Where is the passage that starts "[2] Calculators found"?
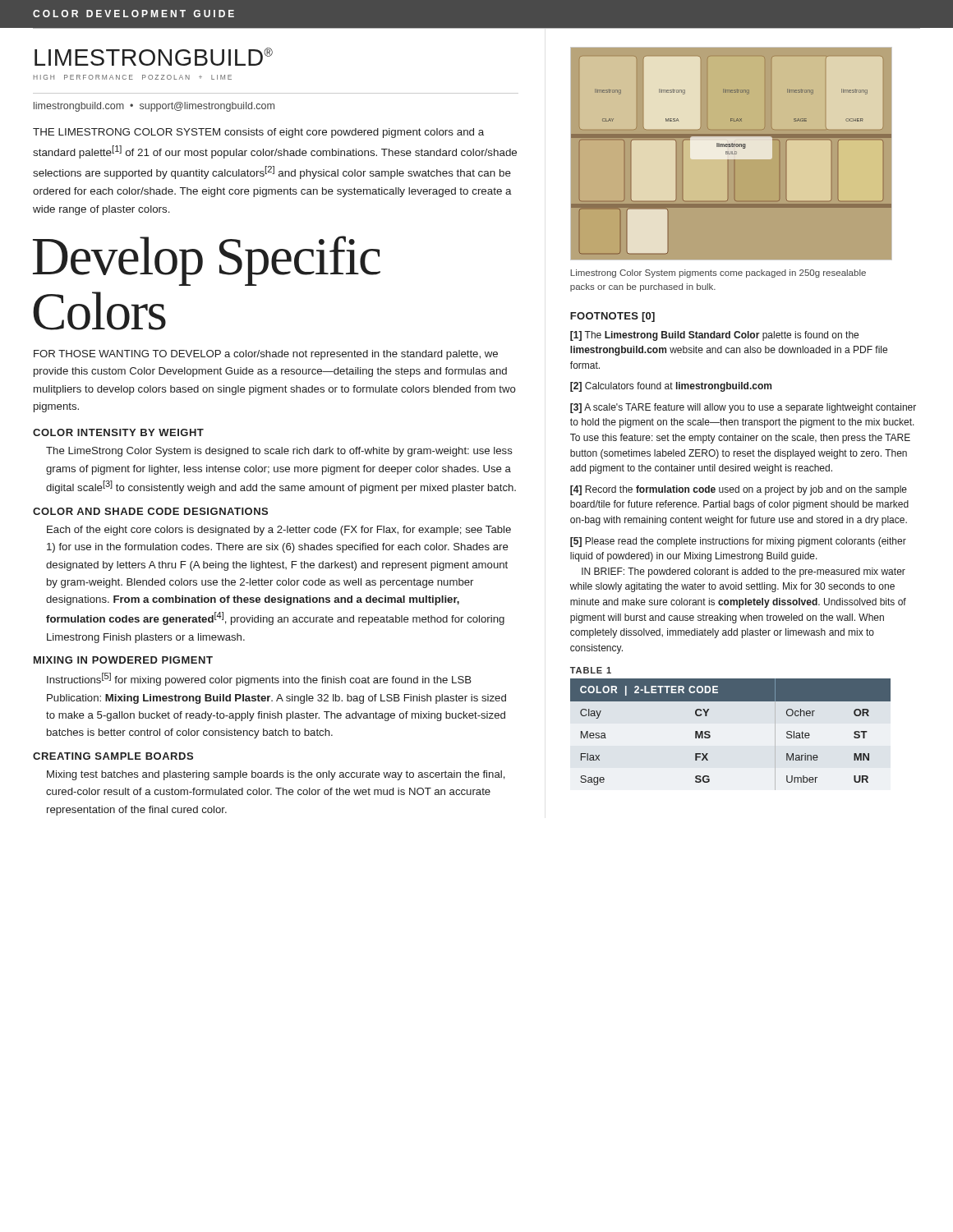The width and height of the screenshot is (953, 1232). 671,386
